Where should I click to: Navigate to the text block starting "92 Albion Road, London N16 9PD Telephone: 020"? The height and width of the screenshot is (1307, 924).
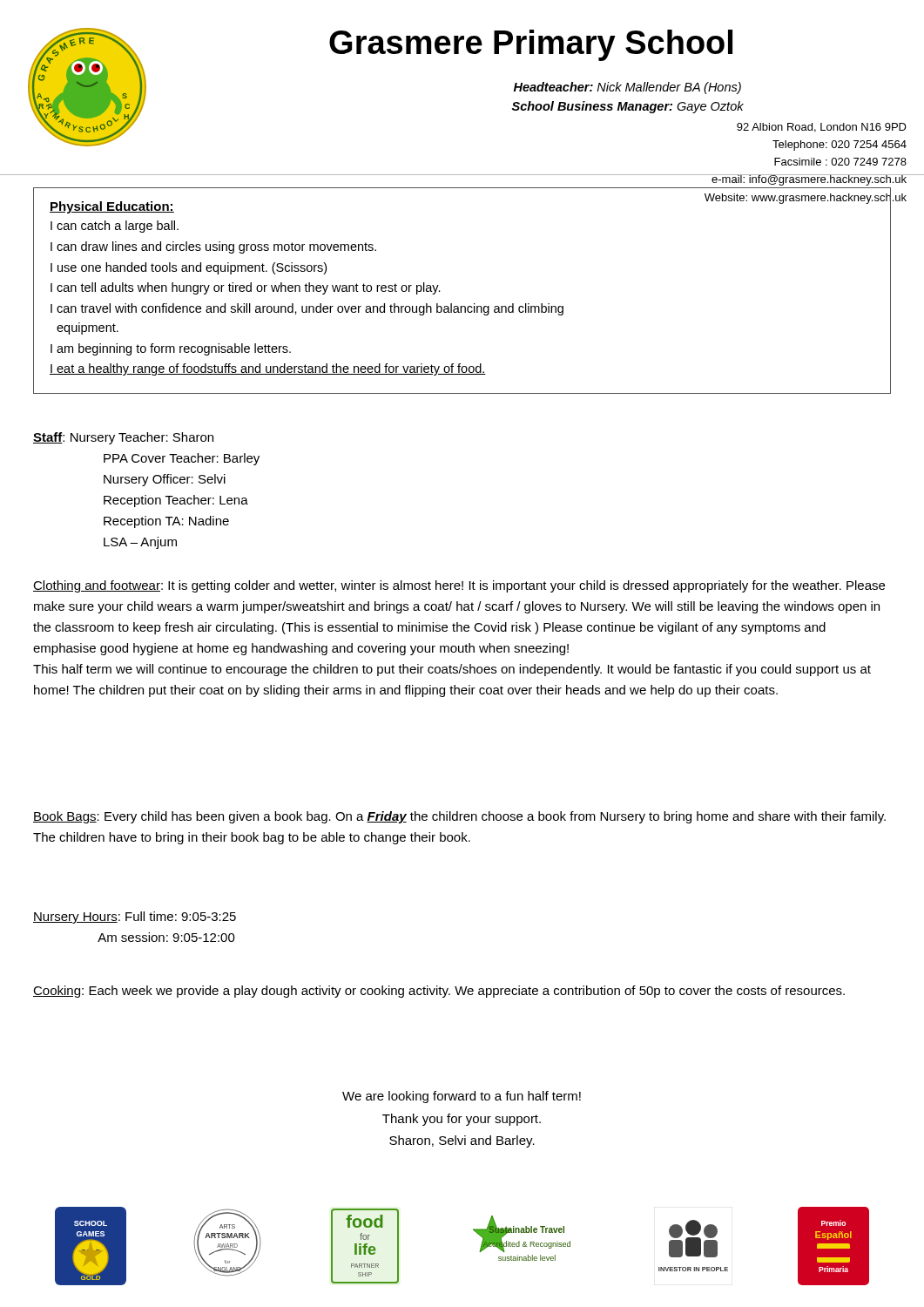pyautogui.click(x=805, y=162)
